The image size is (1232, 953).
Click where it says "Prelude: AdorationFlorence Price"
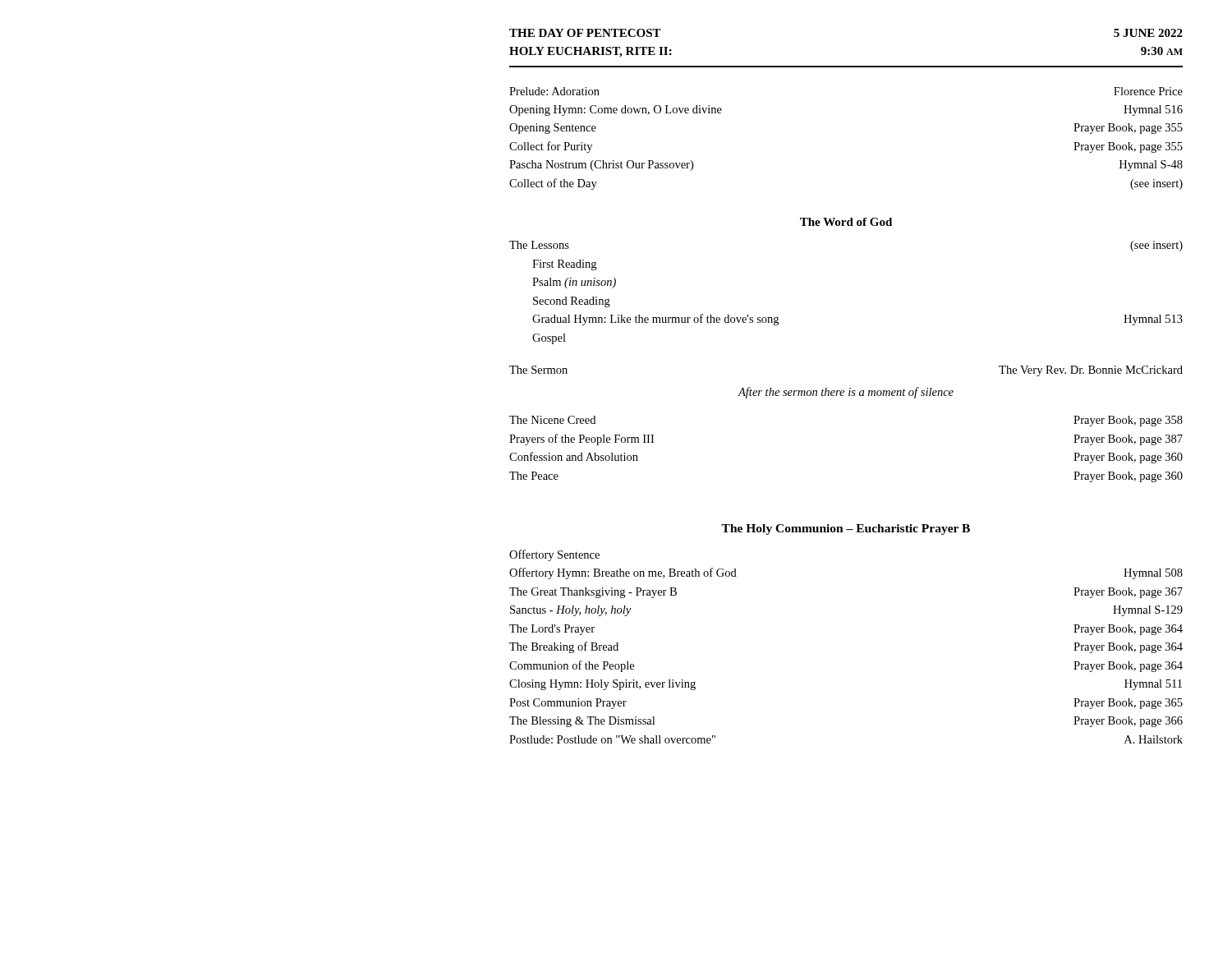coord(556,91)
